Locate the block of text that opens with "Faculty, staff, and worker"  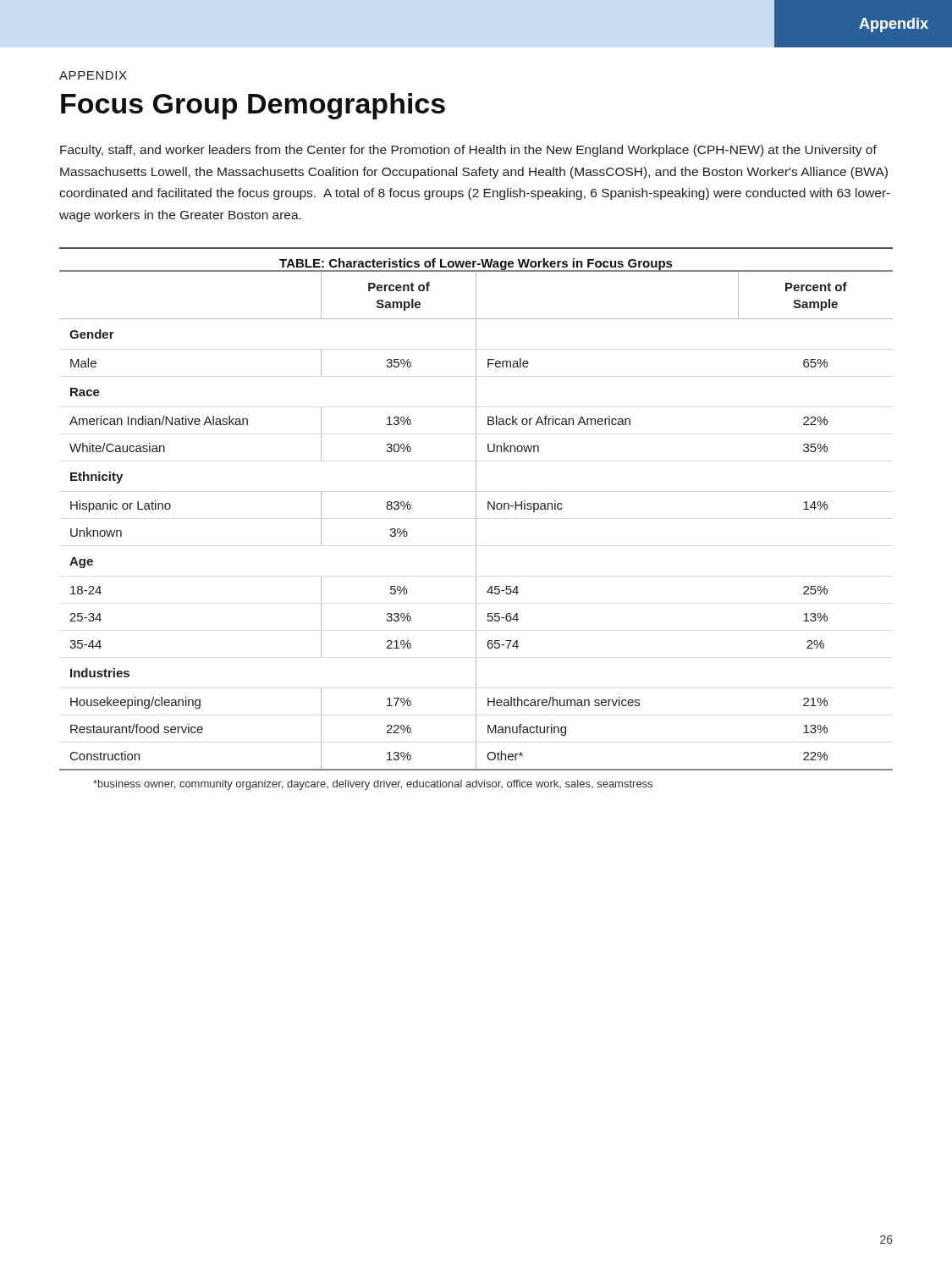[475, 182]
